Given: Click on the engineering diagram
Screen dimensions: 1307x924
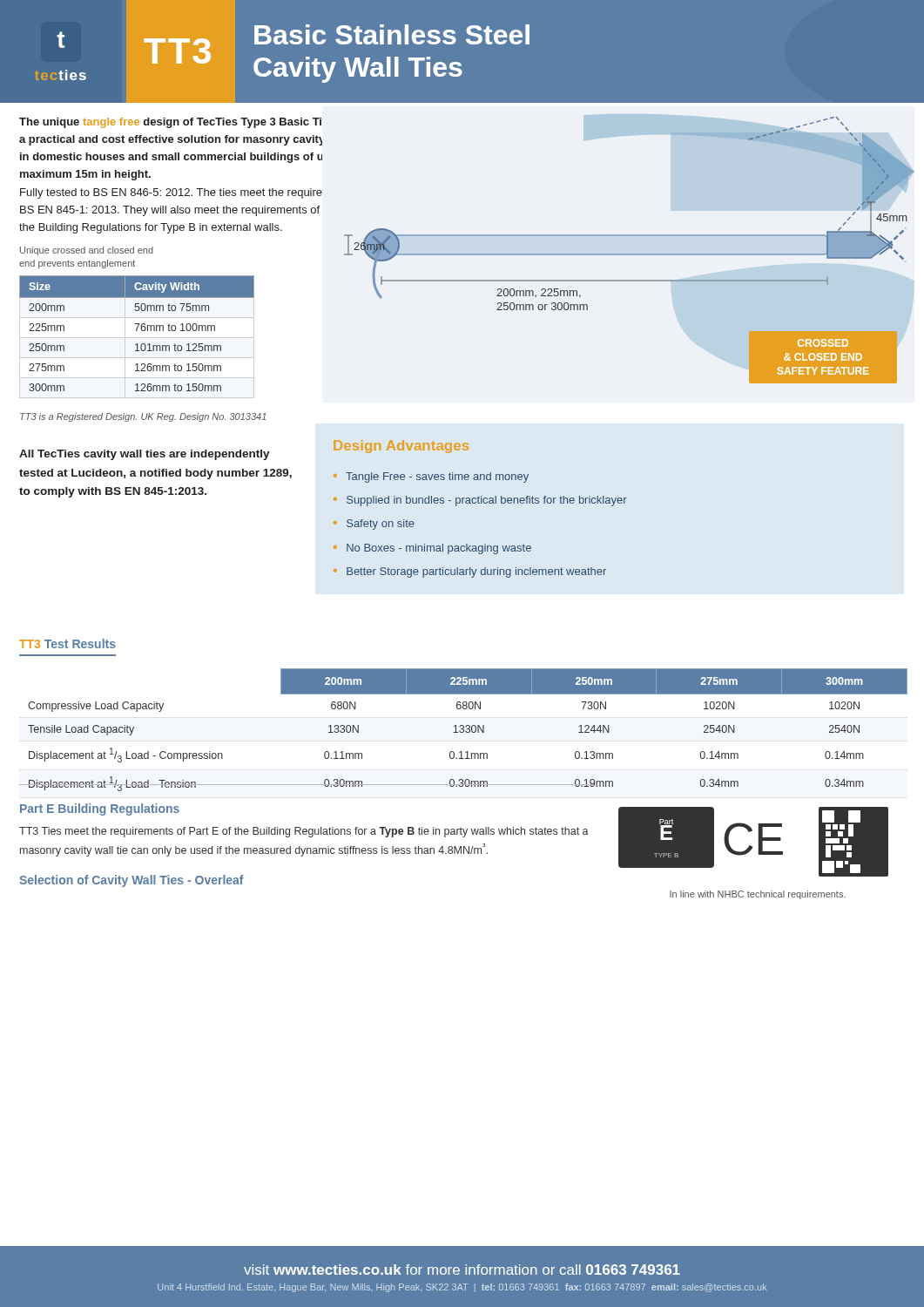Looking at the screenshot, I should pos(618,254).
